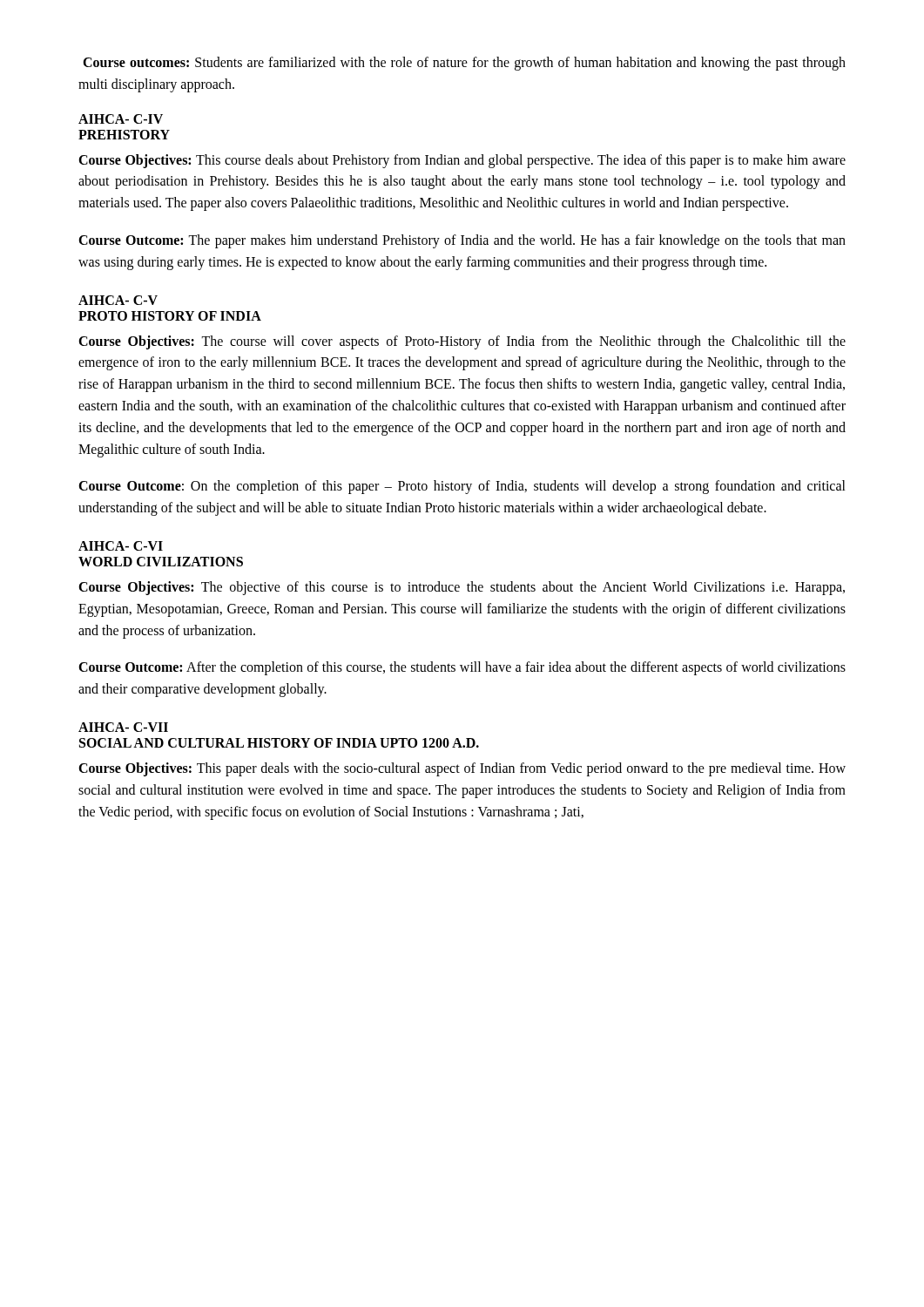Point to the block beginning "Course Outcome: On the completion of"

[462, 498]
